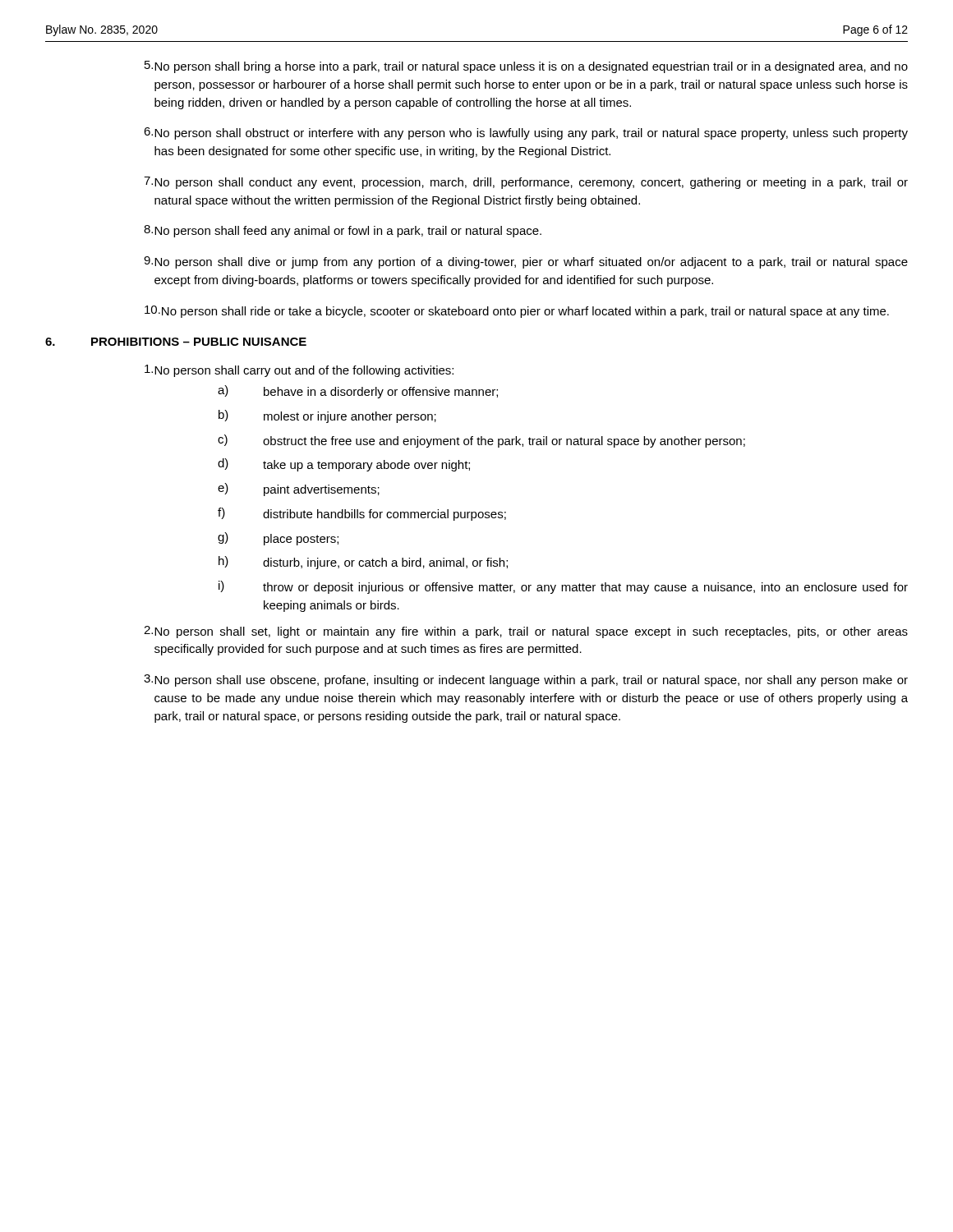This screenshot has height=1232, width=953.
Task: Point to the region starting "h) disturb, injure, or catch a"
Action: (x=363, y=563)
